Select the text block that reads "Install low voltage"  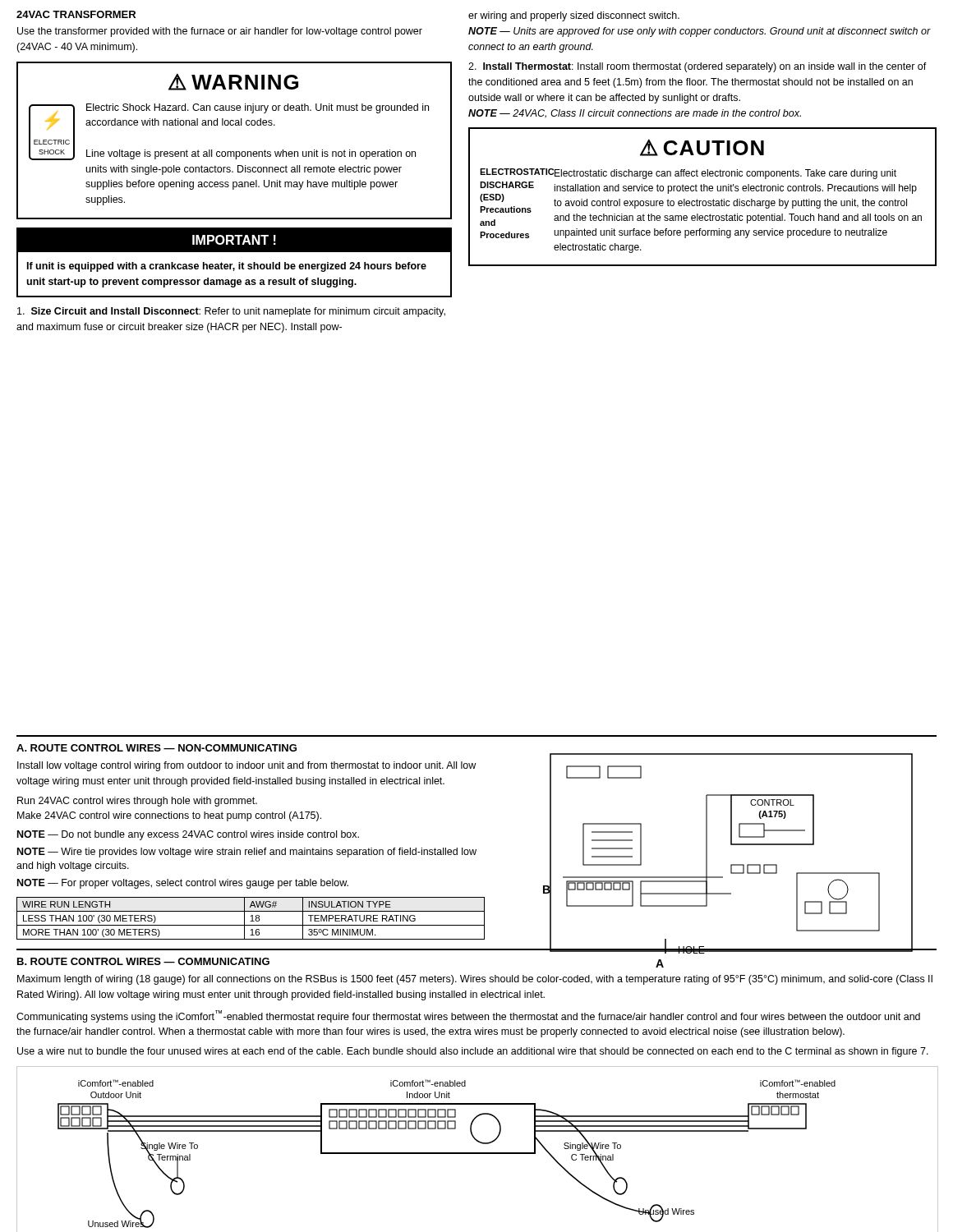(x=246, y=773)
